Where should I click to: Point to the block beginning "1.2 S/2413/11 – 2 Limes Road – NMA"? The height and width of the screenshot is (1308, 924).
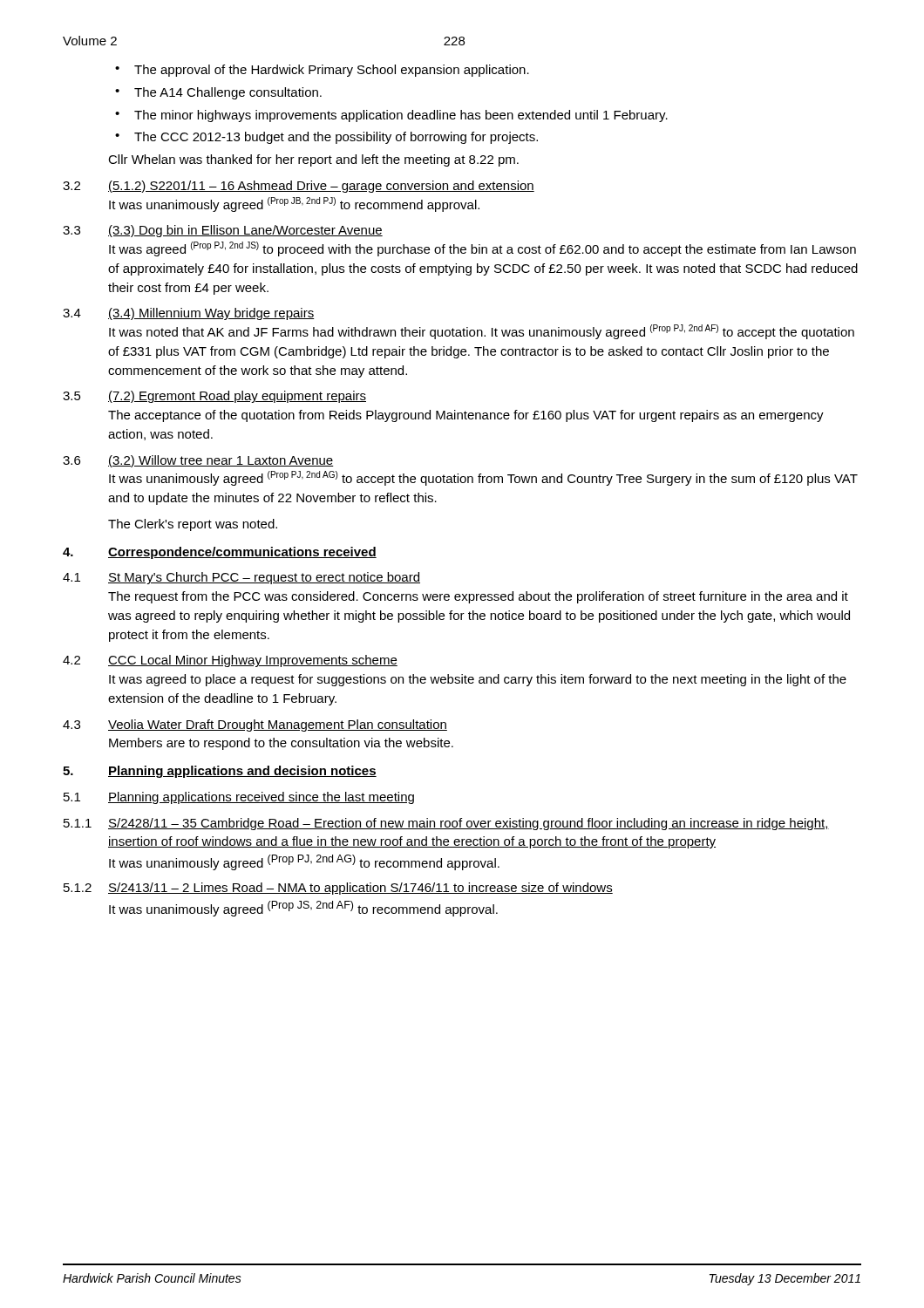point(462,898)
